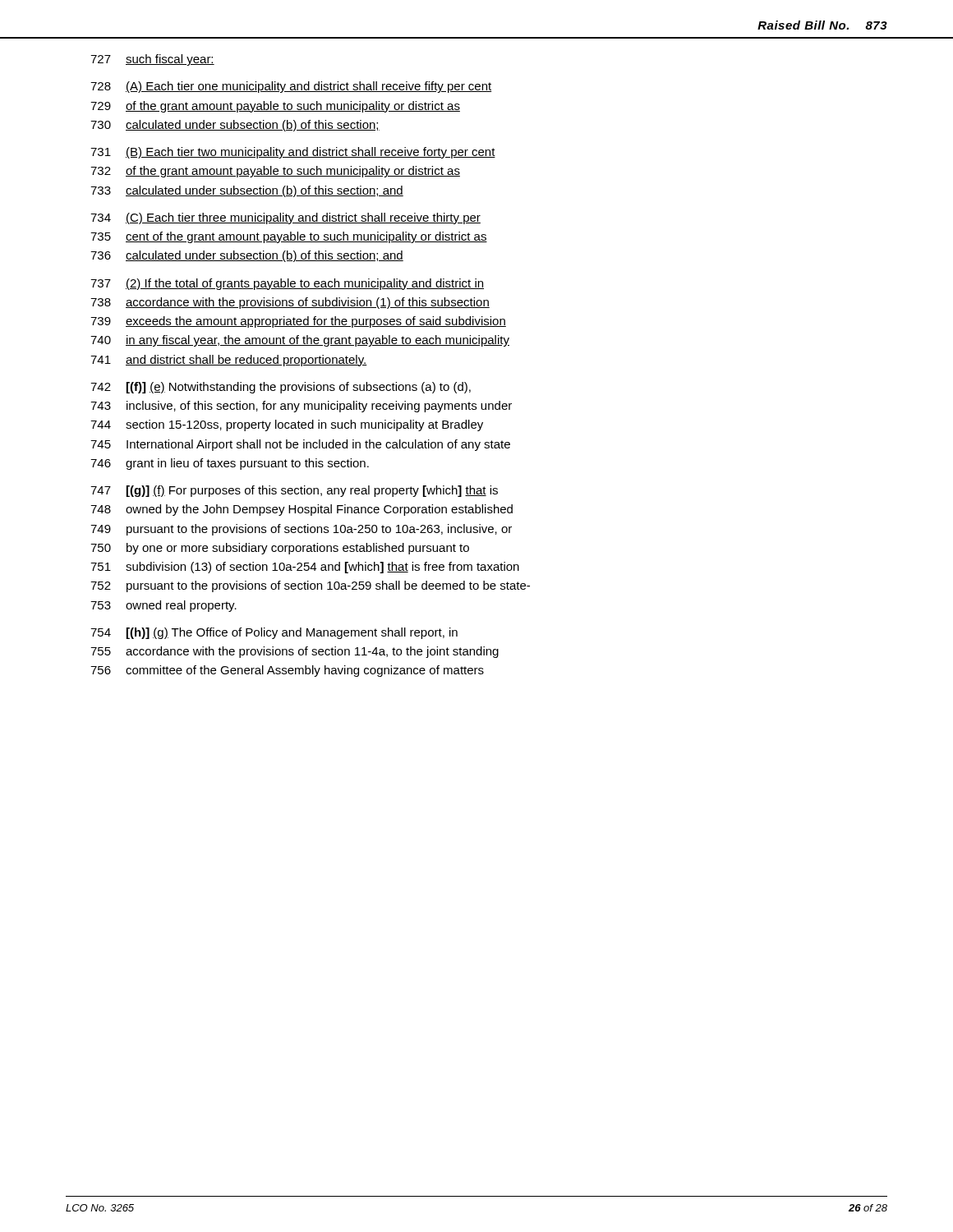Locate the list item that says "737 (2) If"

pyautogui.click(x=476, y=283)
